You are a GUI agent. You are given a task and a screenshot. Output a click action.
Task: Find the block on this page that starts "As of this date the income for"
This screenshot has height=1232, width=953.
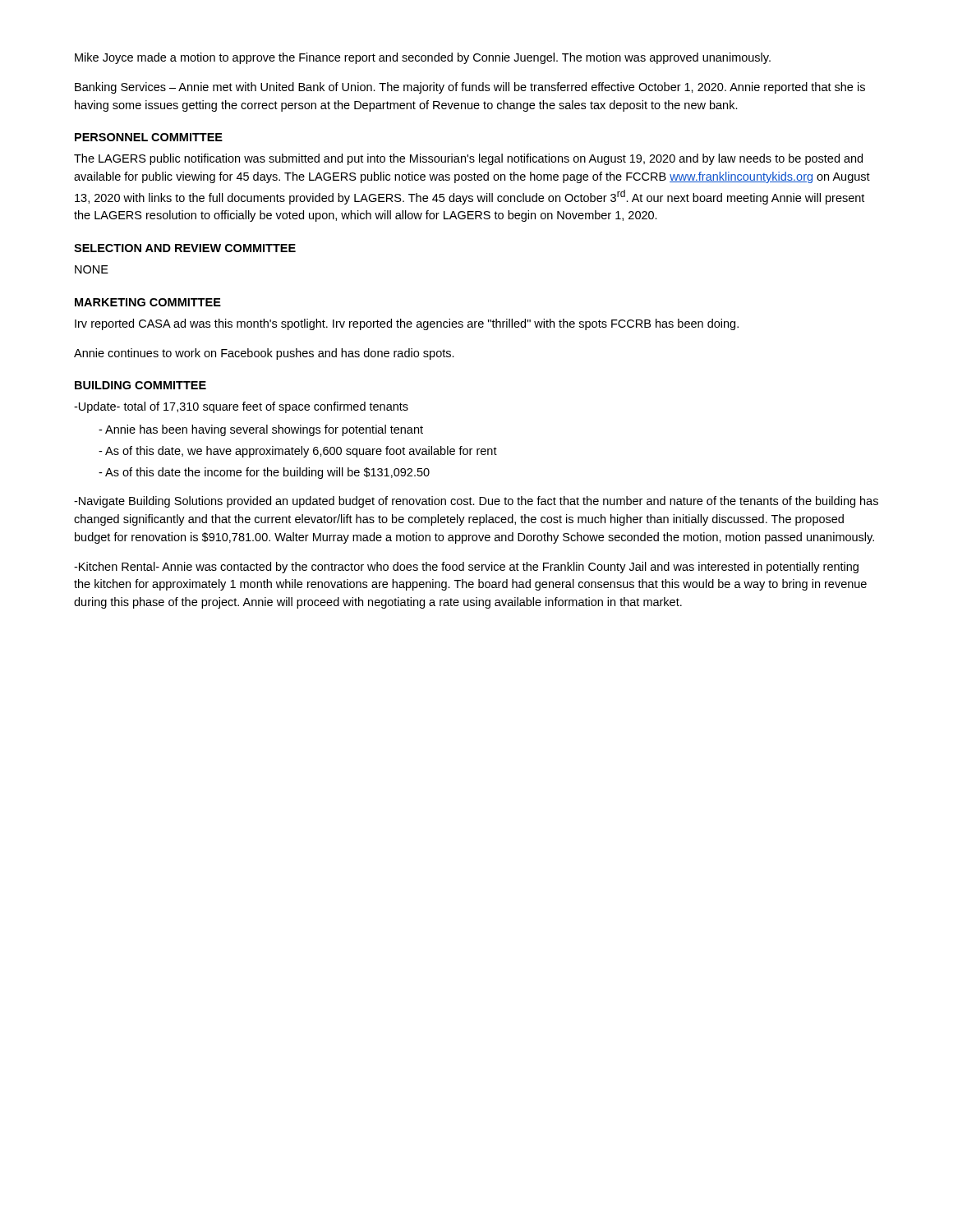pyautogui.click(x=264, y=472)
